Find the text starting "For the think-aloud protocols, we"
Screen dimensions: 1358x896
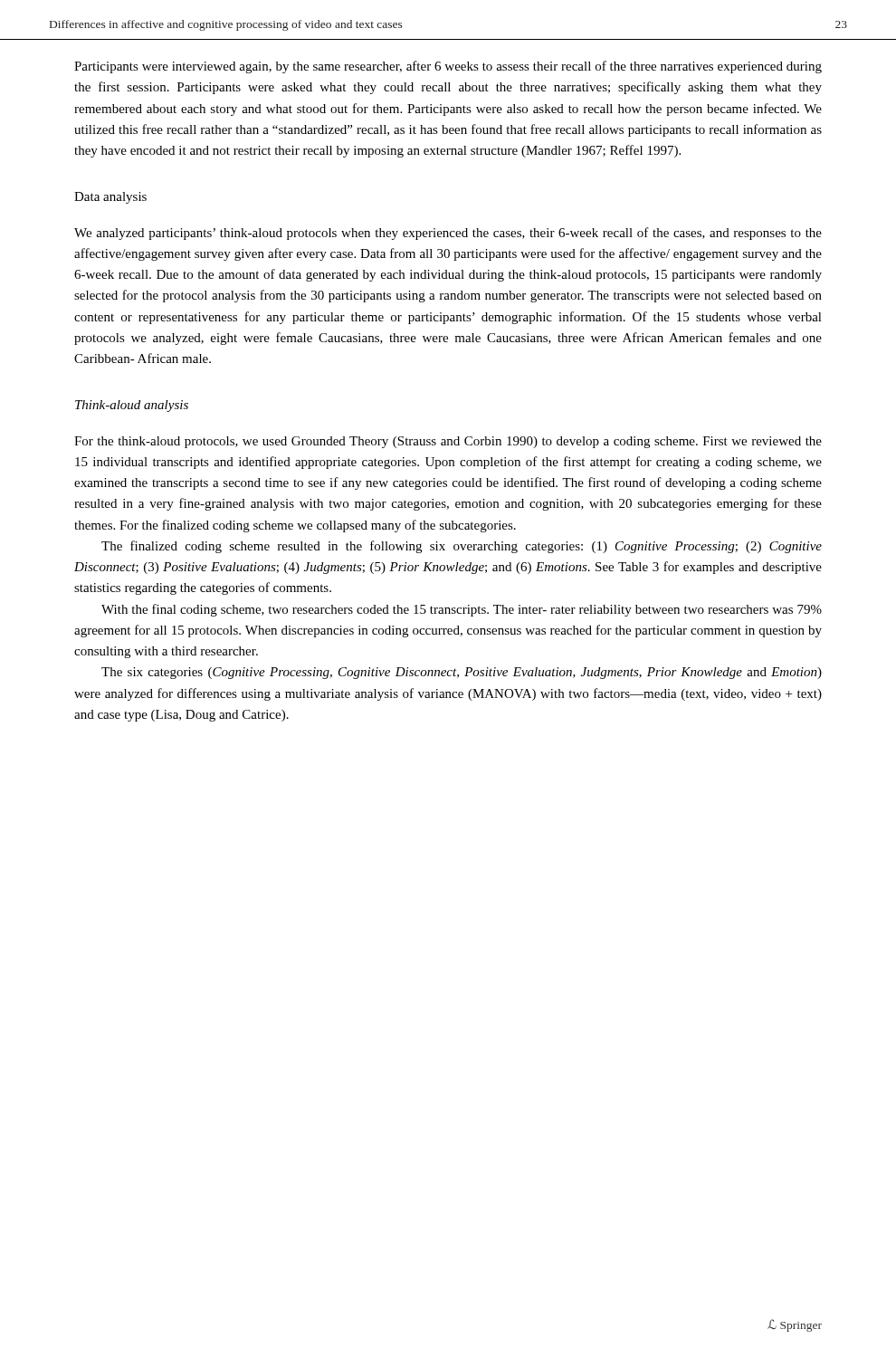pyautogui.click(x=448, y=483)
